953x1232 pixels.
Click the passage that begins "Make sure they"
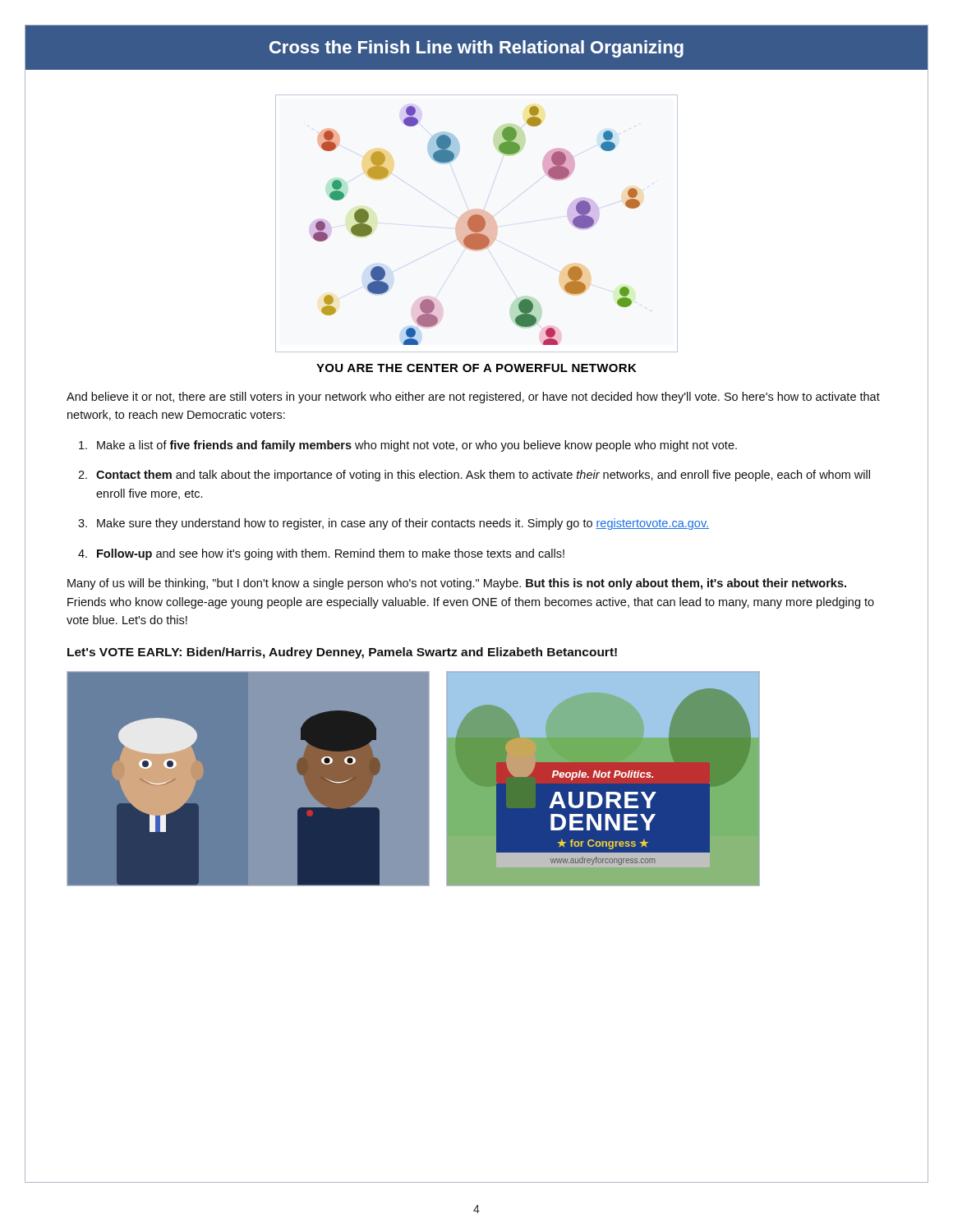[x=403, y=523]
